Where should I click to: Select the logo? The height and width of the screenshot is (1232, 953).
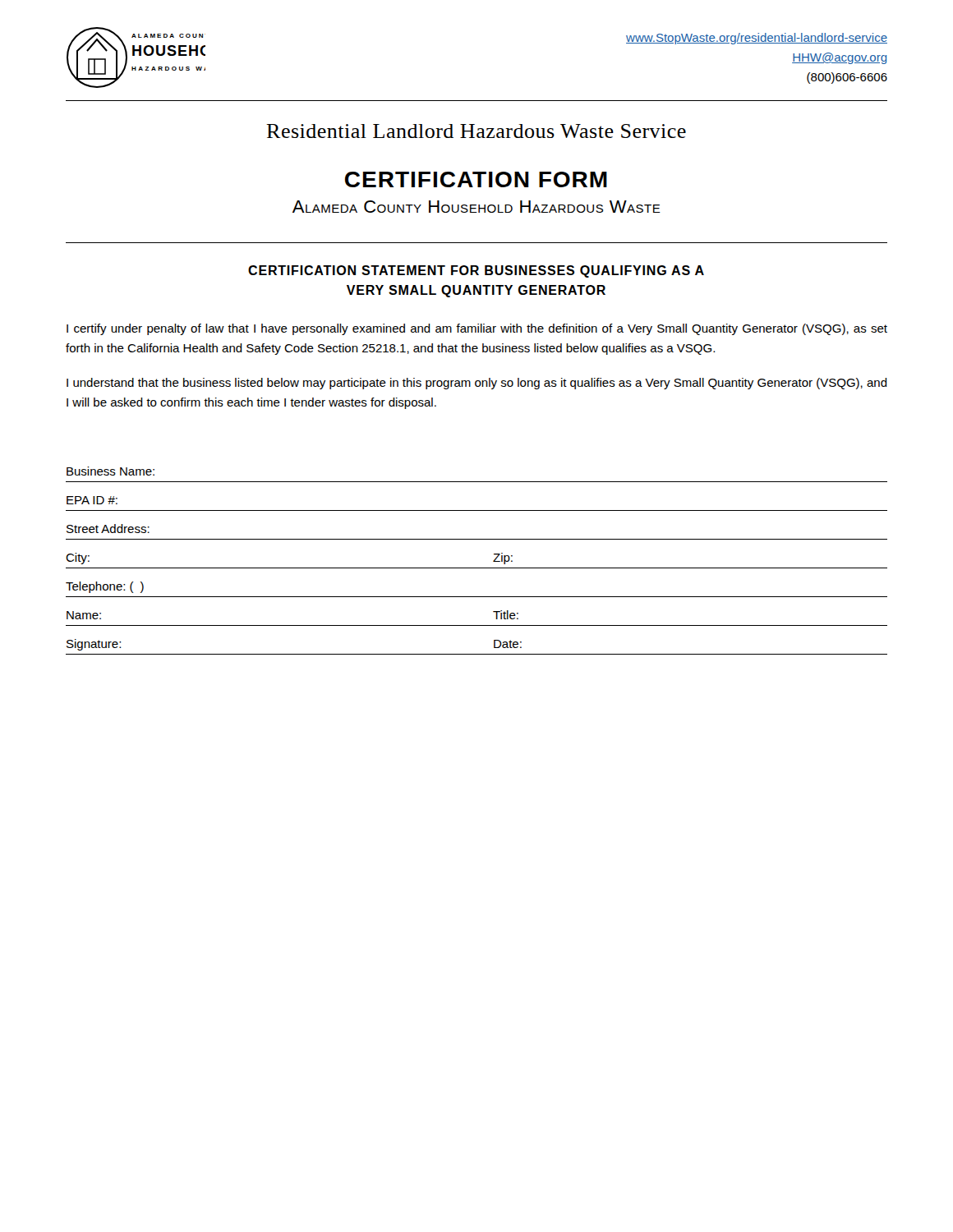pos(136,59)
